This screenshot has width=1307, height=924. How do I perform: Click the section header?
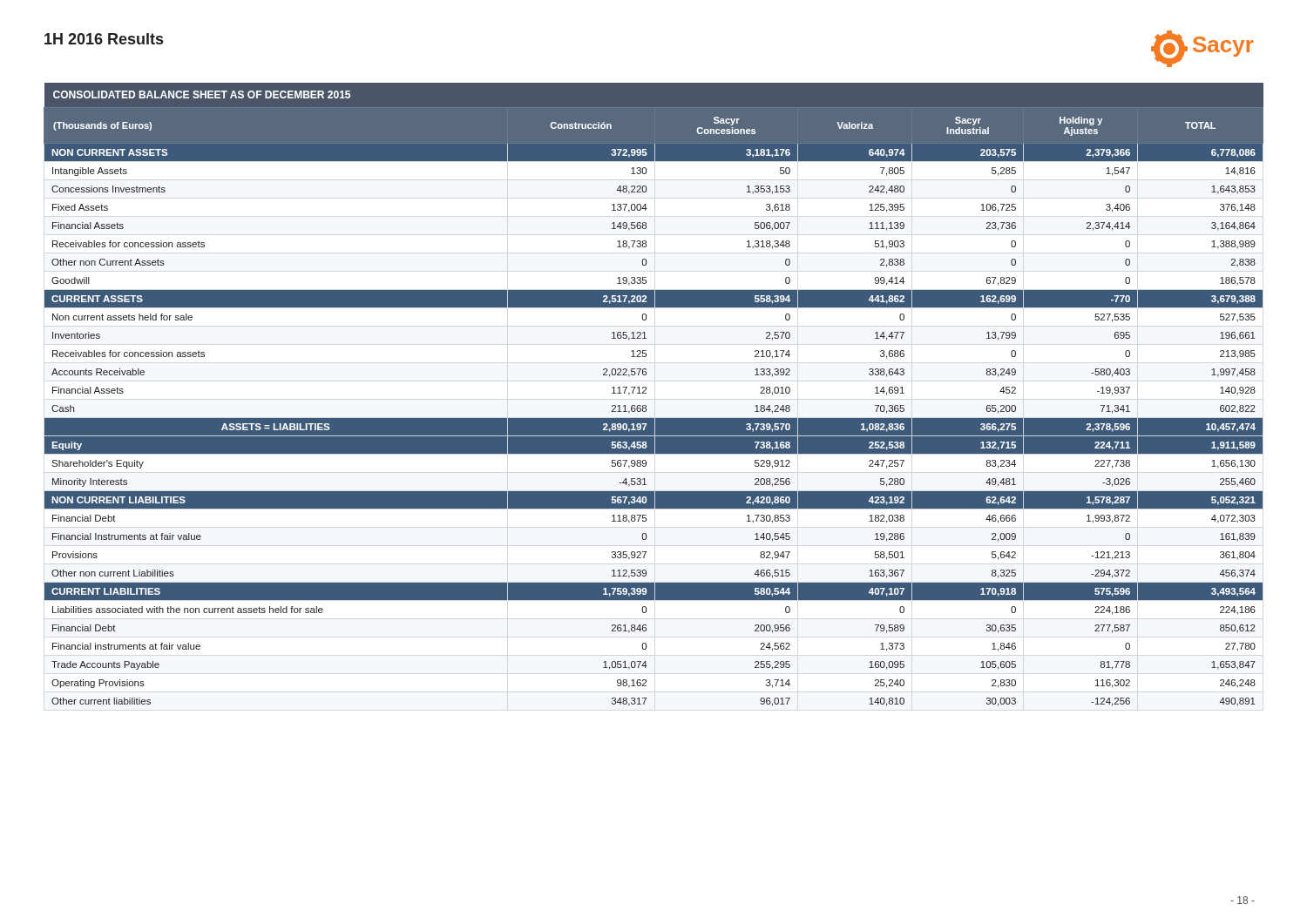[104, 39]
